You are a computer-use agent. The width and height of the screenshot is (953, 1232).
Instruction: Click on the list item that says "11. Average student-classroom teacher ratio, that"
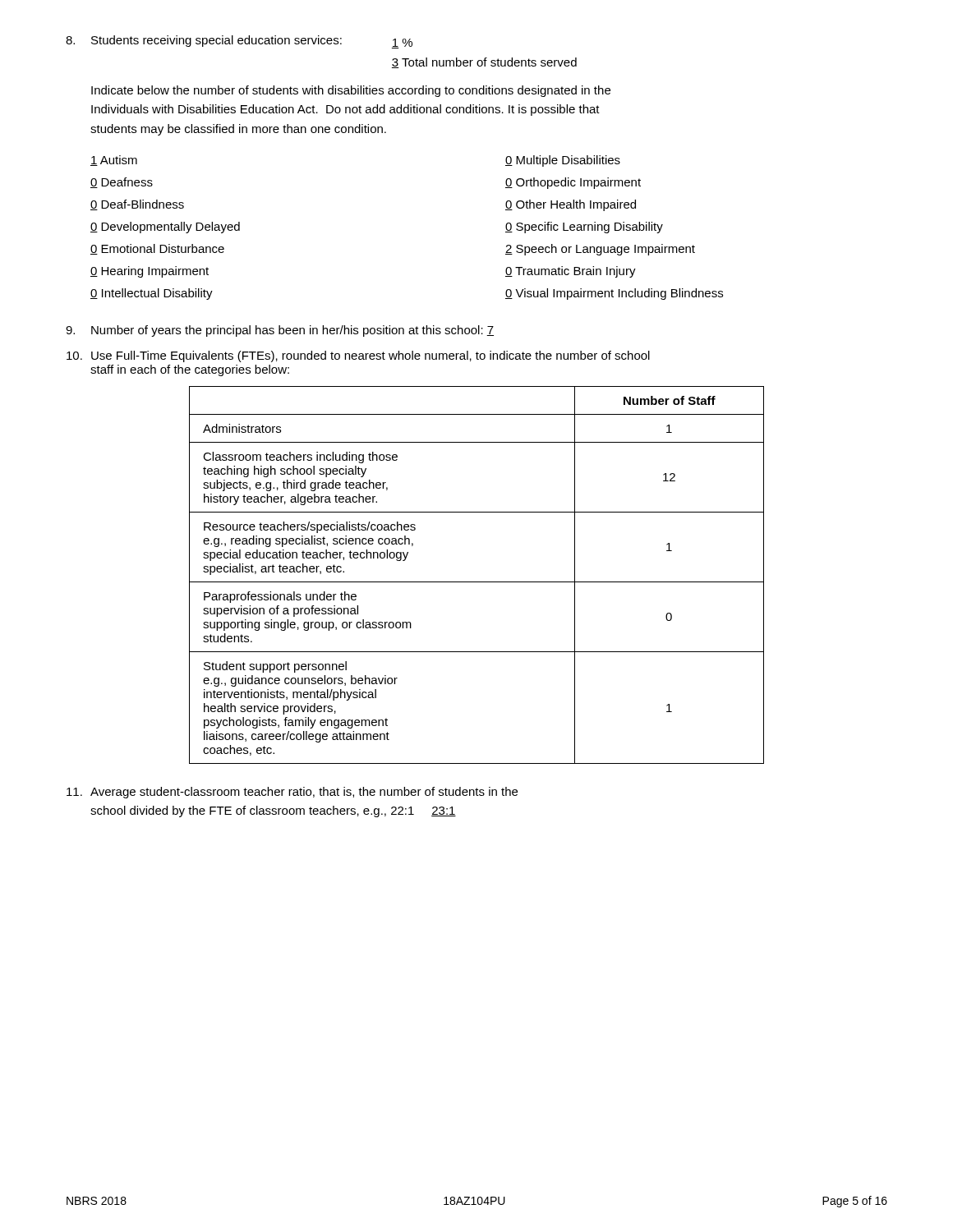pyautogui.click(x=292, y=801)
